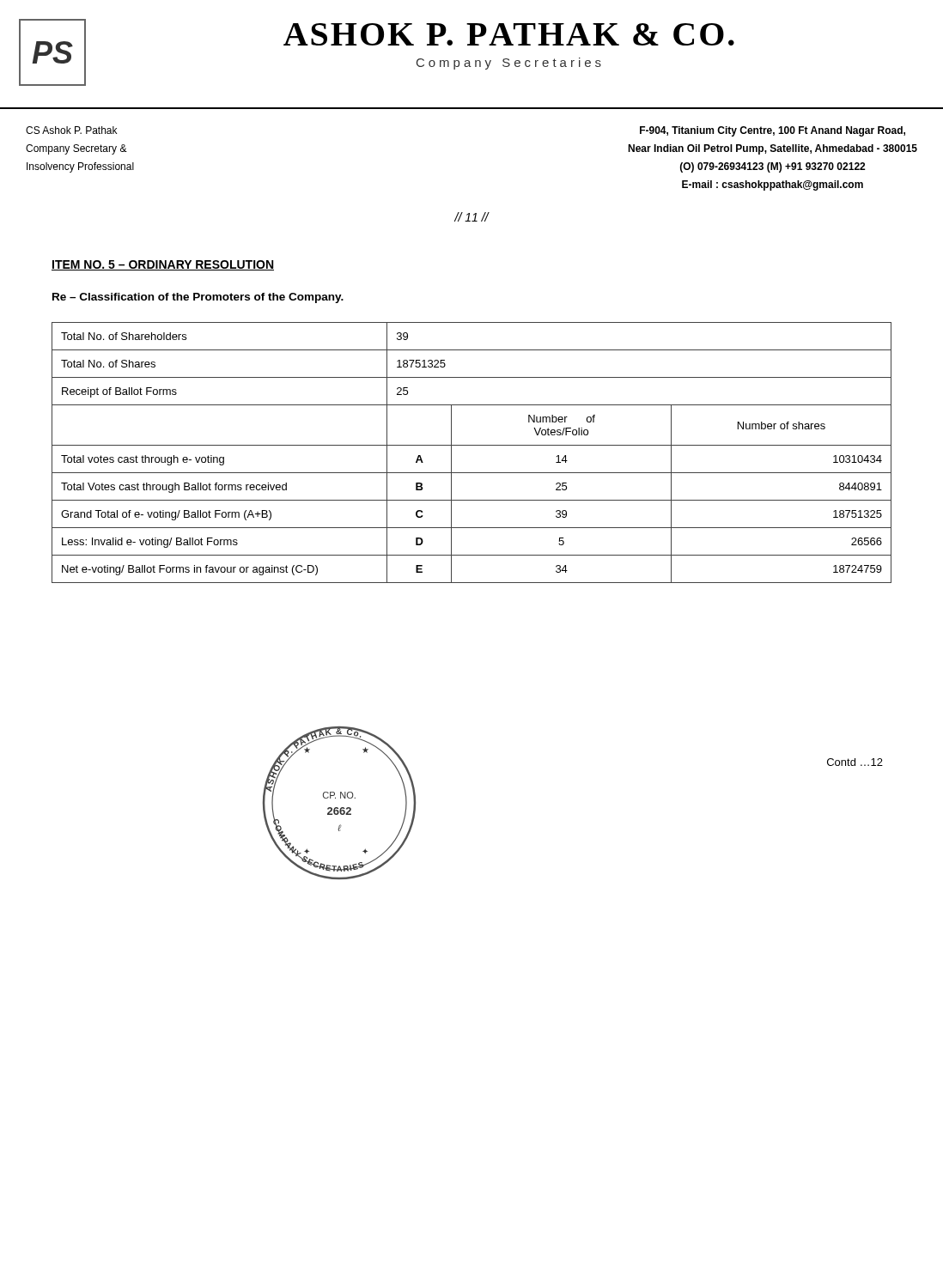Locate the table with the text "Total No. of Shares"
The height and width of the screenshot is (1288, 943).
pyautogui.click(x=472, y=453)
